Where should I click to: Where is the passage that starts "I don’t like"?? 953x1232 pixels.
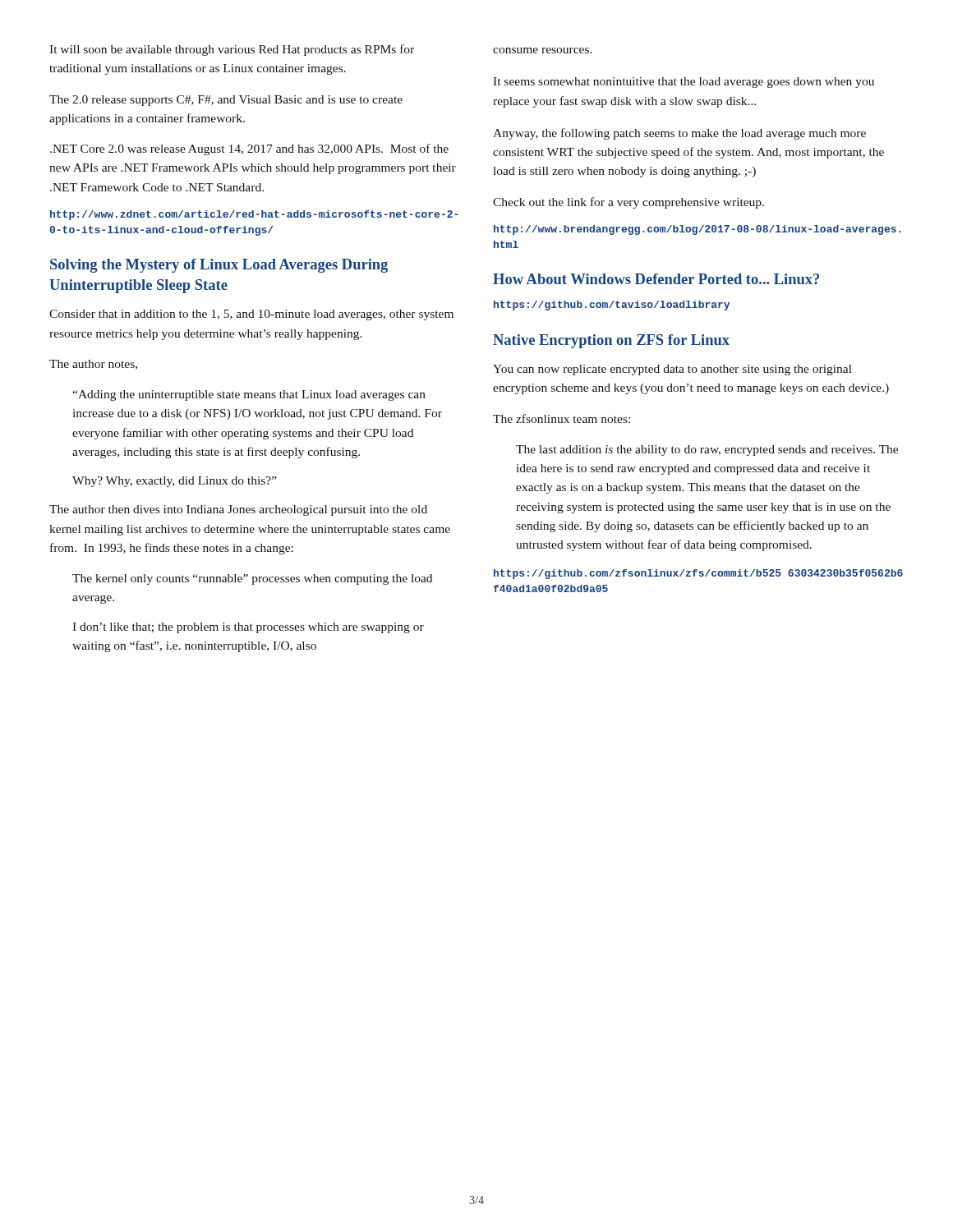[x=248, y=635]
